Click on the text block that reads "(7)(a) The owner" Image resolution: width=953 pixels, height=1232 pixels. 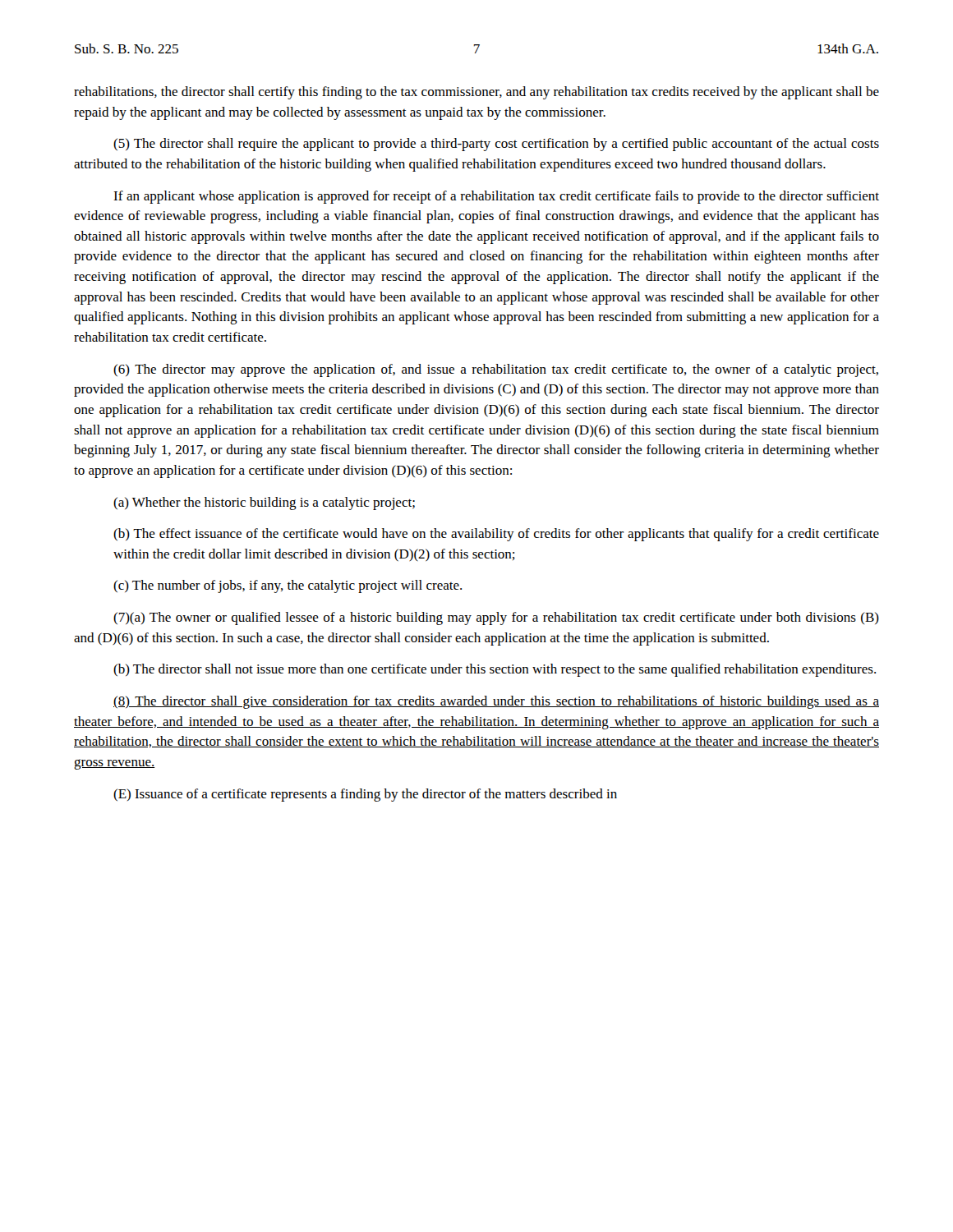coord(476,628)
